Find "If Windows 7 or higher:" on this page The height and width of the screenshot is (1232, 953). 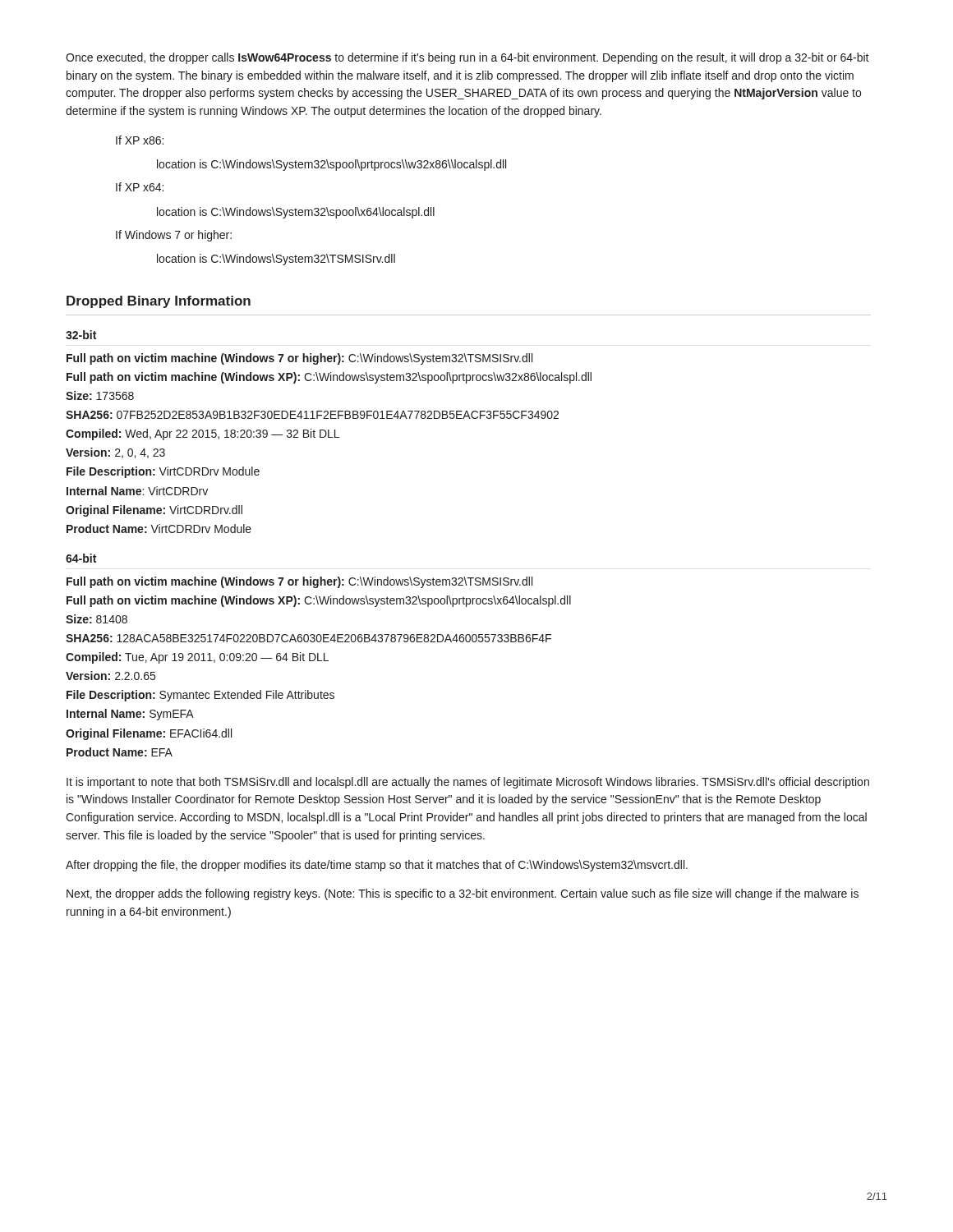coord(174,235)
